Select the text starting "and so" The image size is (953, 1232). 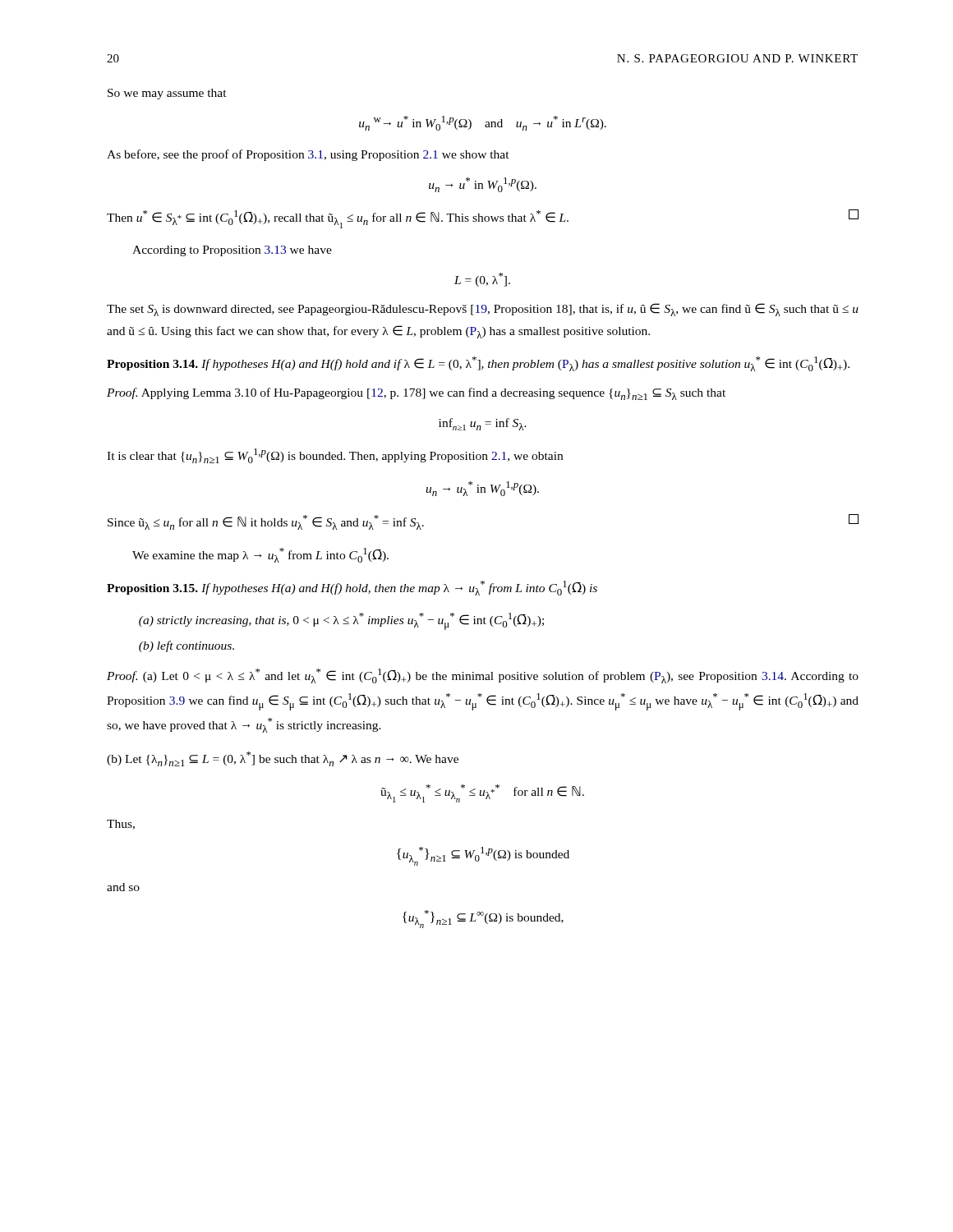point(123,887)
